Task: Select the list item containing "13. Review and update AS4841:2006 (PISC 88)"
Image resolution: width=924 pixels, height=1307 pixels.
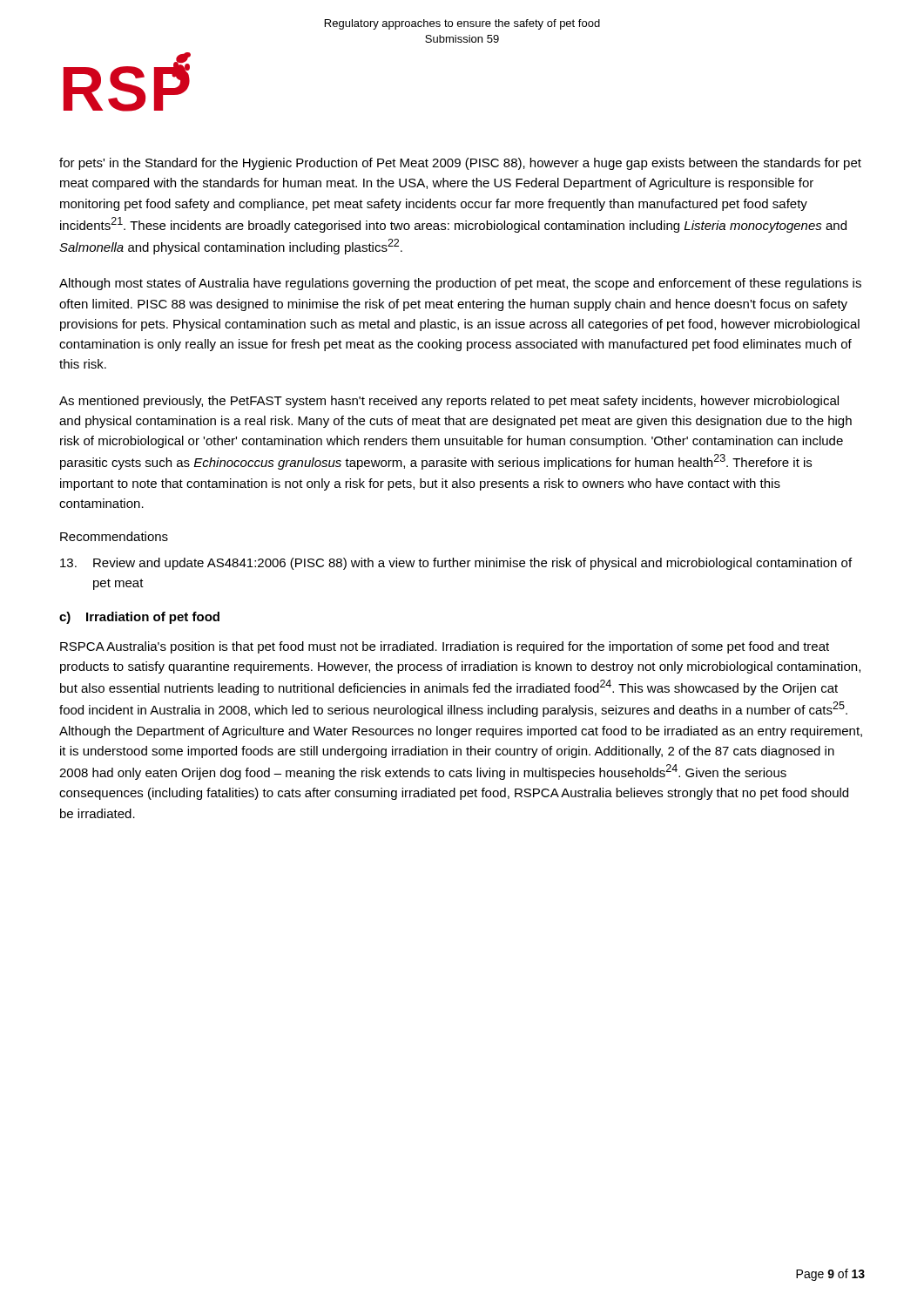Action: pos(462,573)
